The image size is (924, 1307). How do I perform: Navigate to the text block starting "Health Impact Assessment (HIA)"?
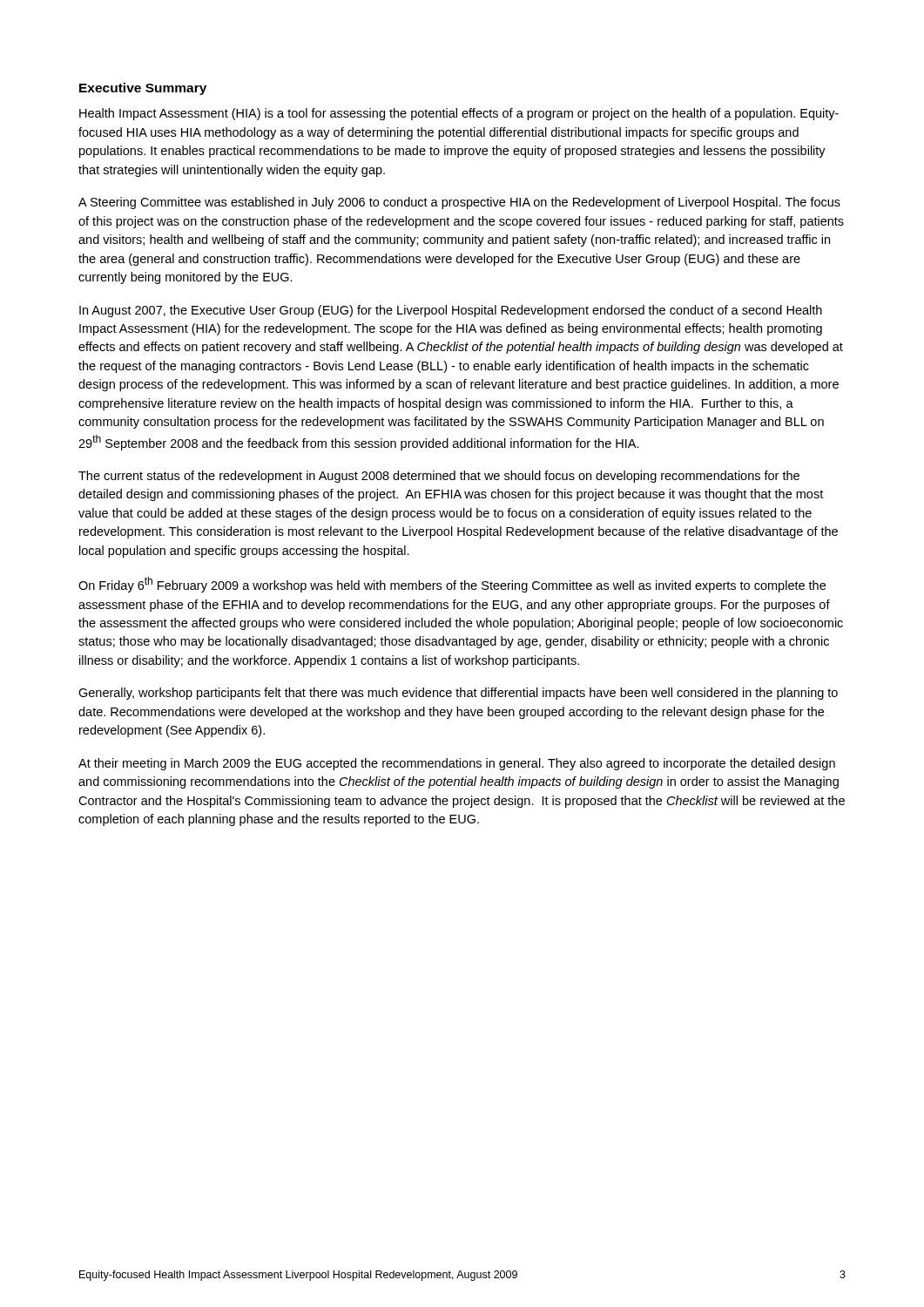459,142
